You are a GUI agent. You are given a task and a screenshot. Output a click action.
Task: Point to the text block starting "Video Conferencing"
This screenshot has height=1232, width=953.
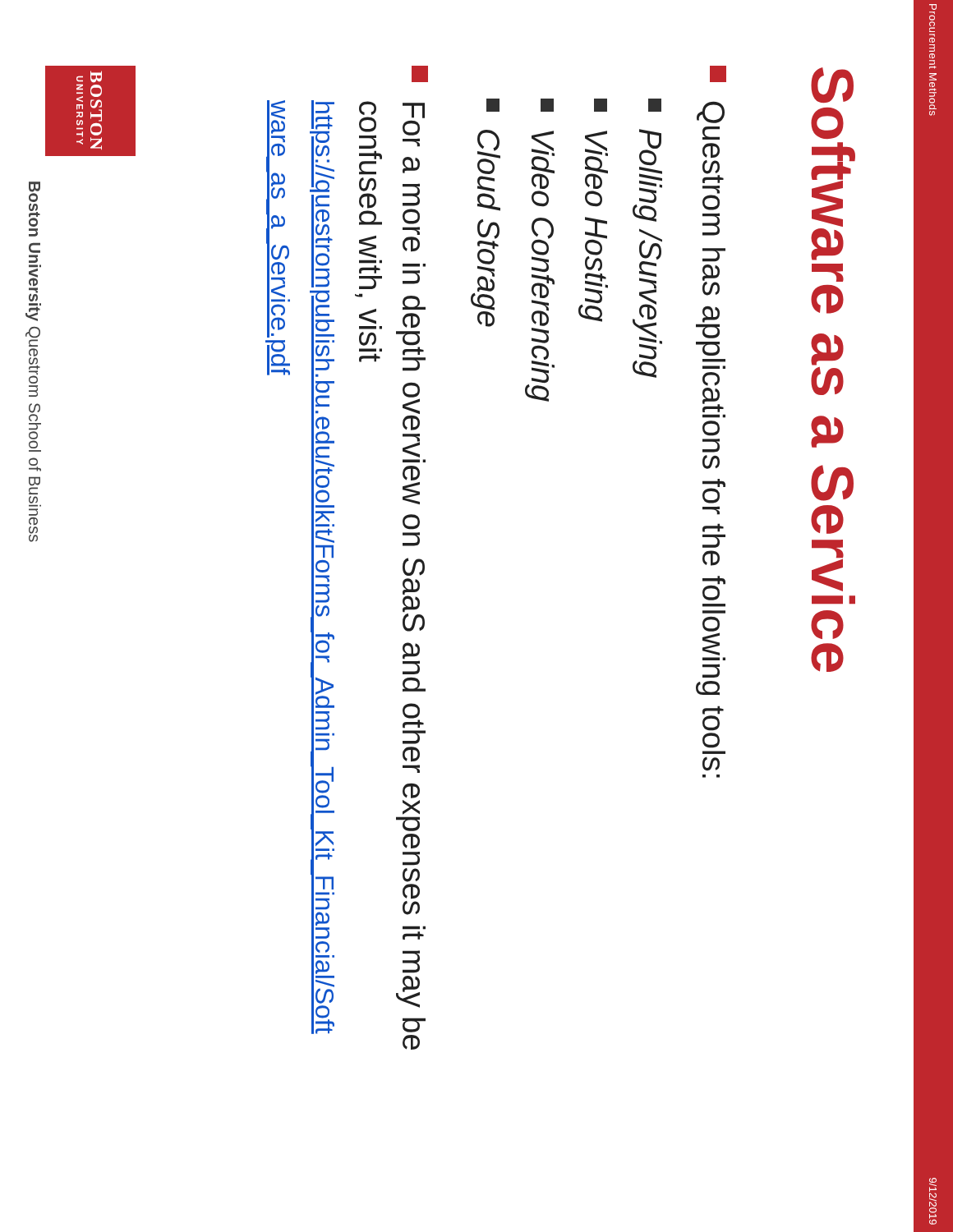541,250
